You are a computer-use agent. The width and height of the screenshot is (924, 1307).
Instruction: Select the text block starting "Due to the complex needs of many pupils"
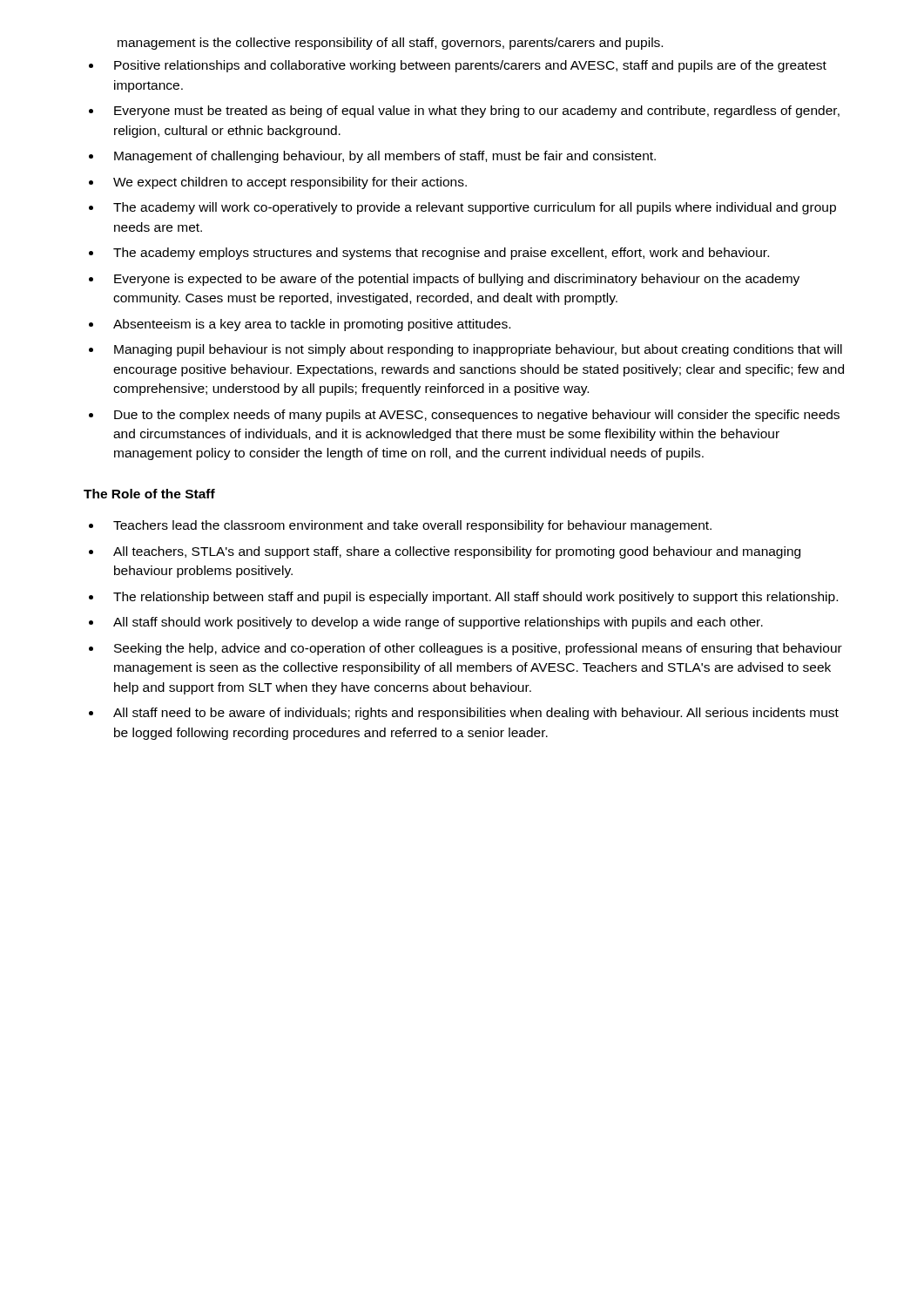point(477,433)
